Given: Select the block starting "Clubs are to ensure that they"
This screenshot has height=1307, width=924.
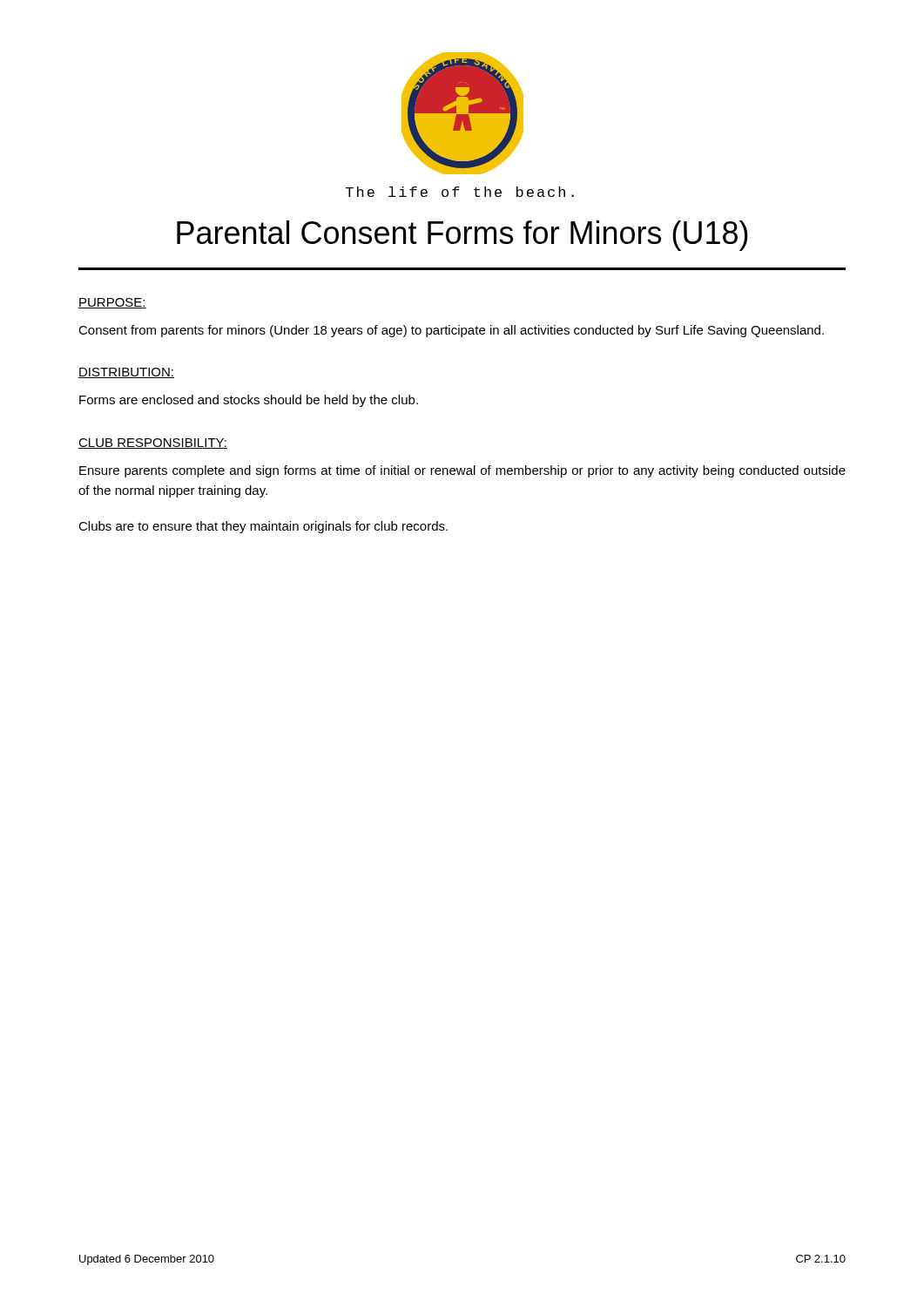Looking at the screenshot, I should 264,526.
